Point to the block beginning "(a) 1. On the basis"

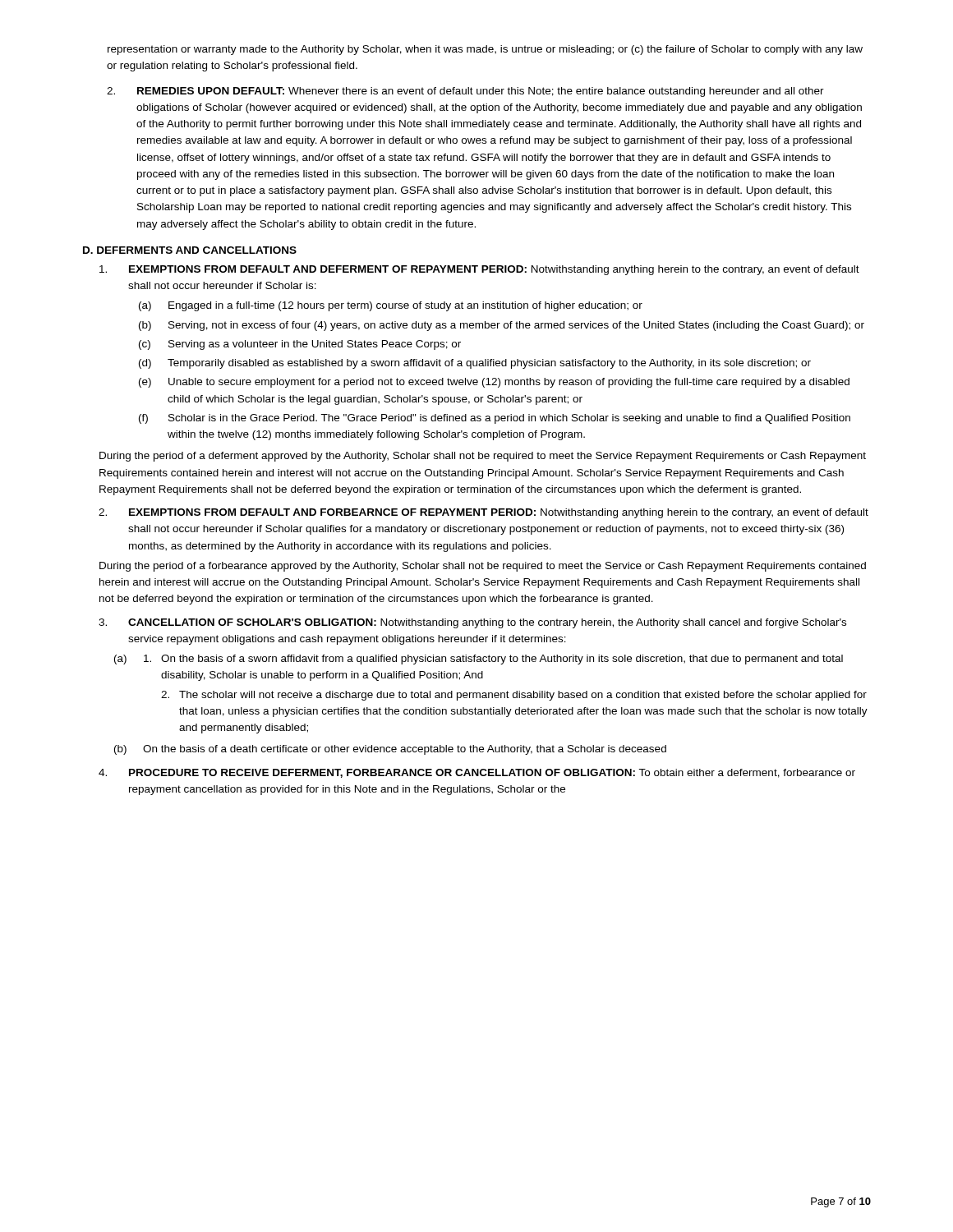[492, 695]
